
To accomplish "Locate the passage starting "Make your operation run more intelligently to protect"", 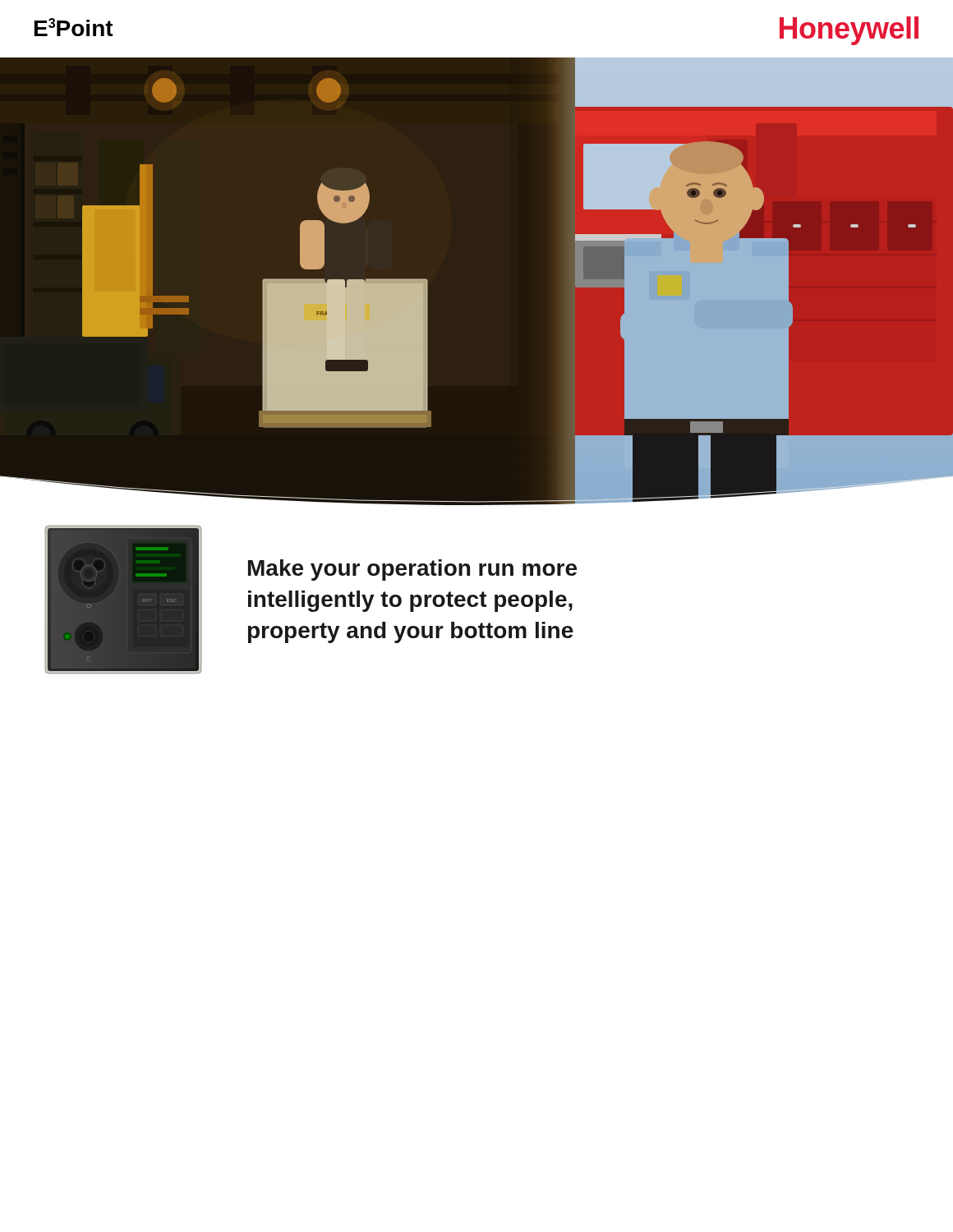I will click(412, 599).
